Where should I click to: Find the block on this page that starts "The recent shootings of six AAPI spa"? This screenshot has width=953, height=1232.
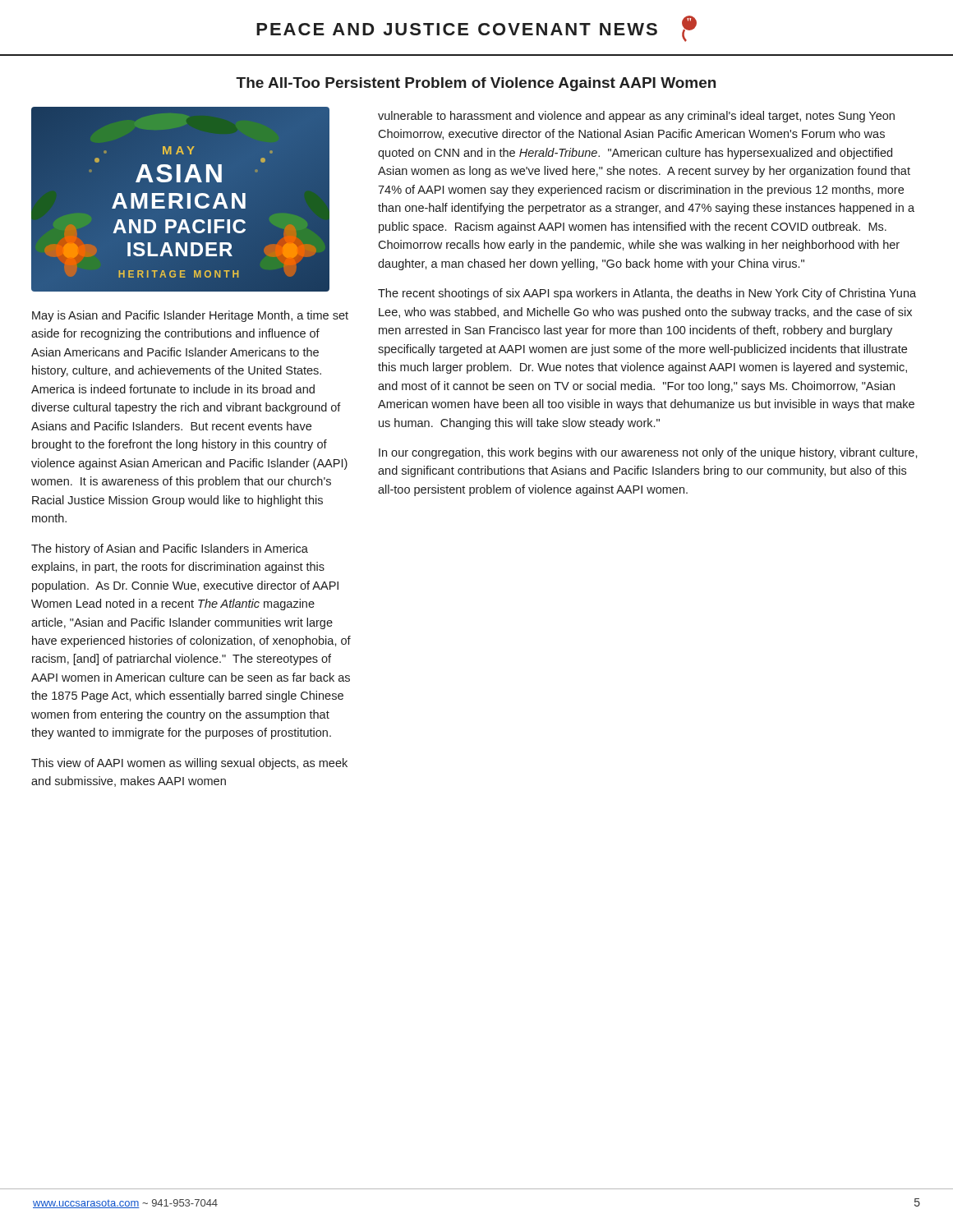[647, 358]
